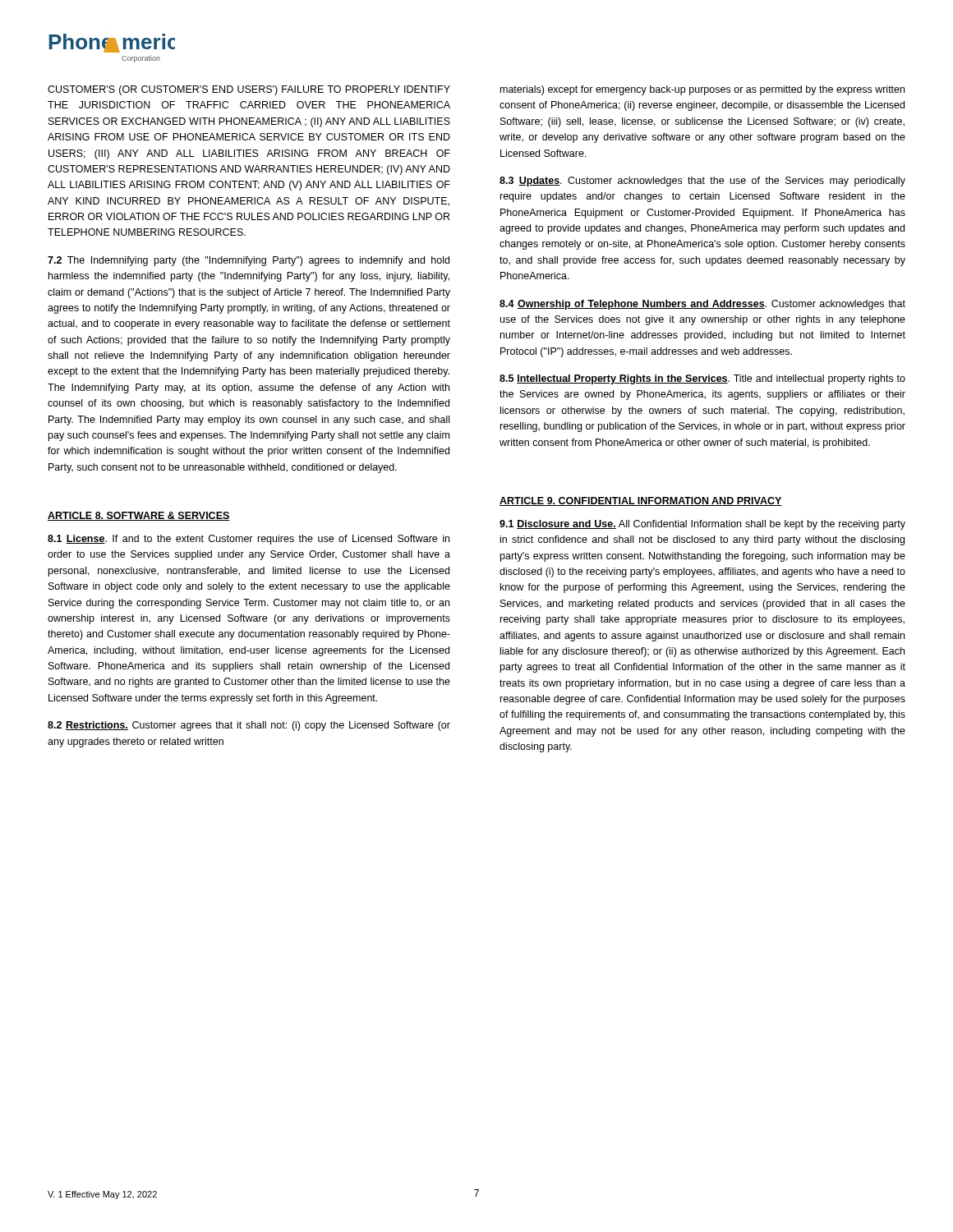The image size is (953, 1232).
Task: Navigate to the text block starting "4 Ownership of"
Action: coord(702,327)
